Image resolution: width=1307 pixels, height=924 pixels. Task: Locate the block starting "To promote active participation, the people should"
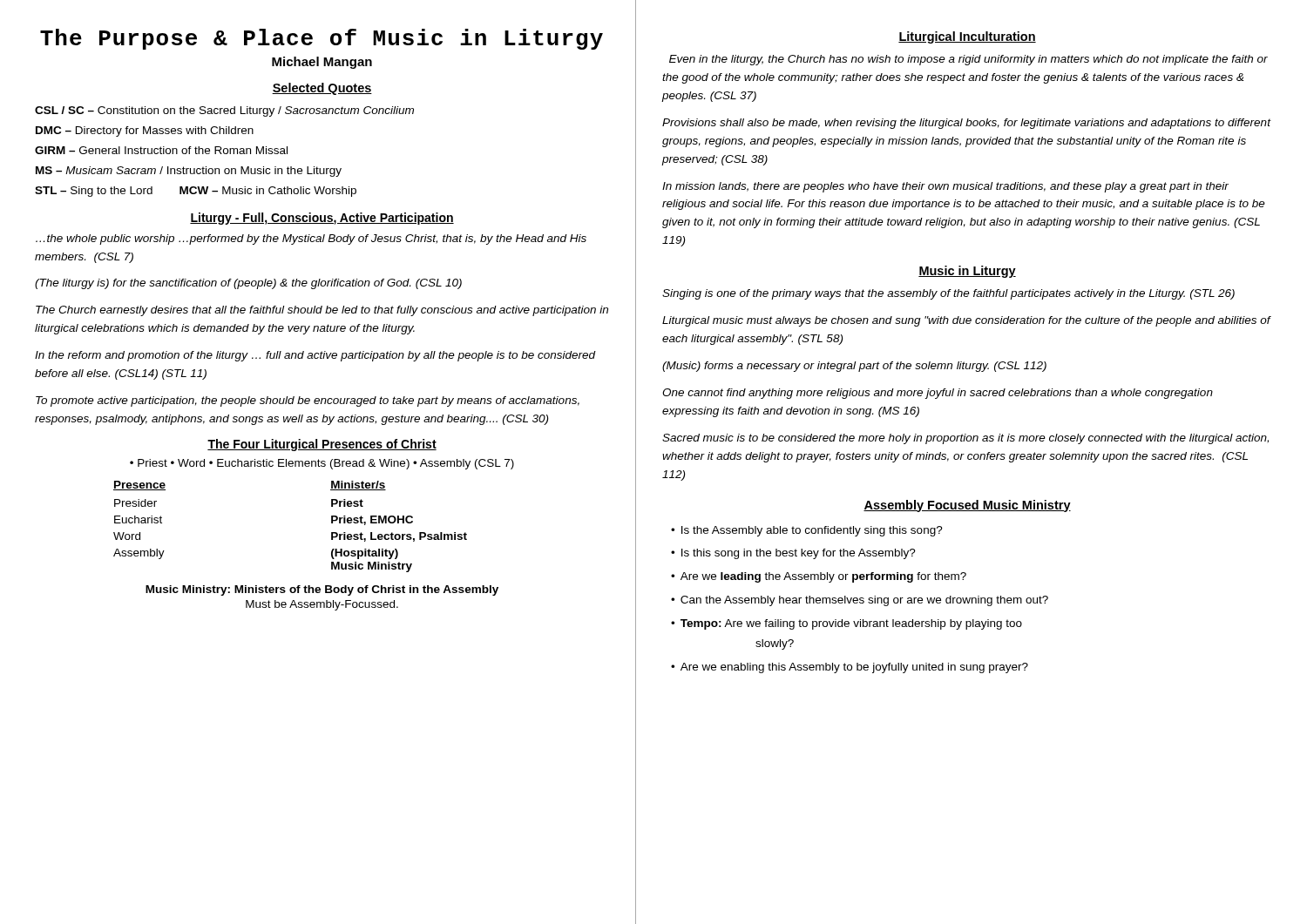(308, 409)
